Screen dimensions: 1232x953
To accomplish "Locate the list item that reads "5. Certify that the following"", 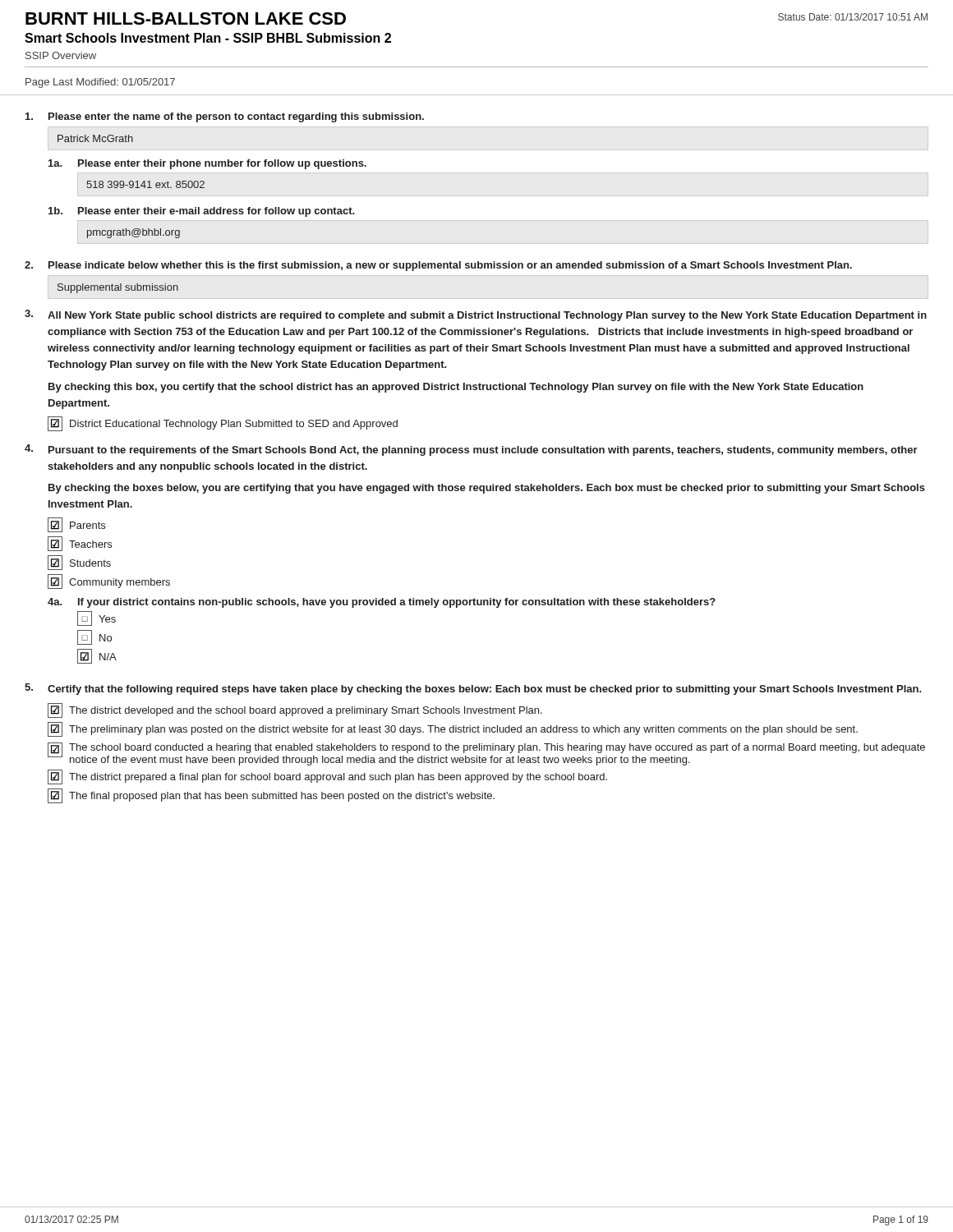I will 476,744.
